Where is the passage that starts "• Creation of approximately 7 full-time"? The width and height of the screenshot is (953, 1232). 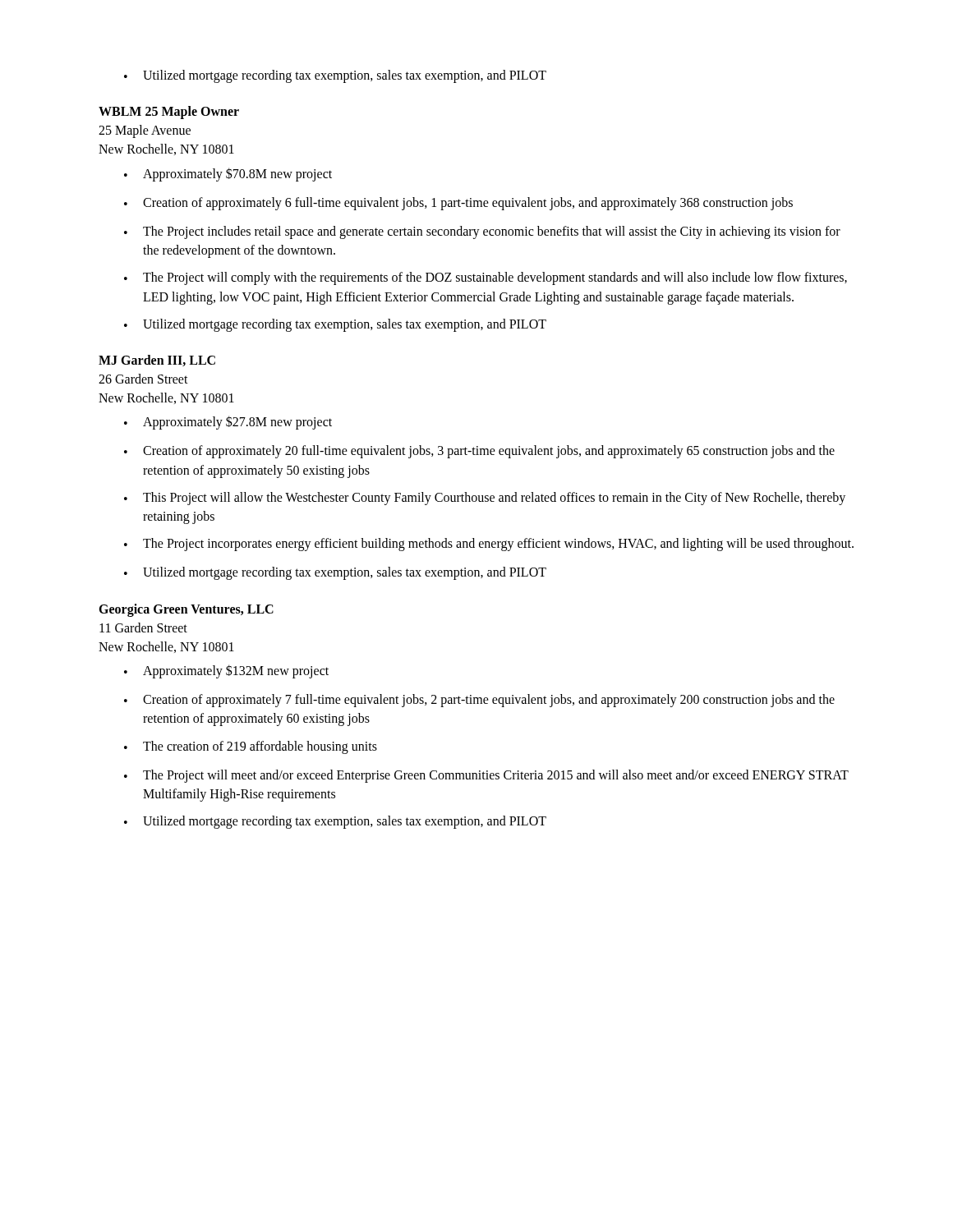(x=489, y=709)
